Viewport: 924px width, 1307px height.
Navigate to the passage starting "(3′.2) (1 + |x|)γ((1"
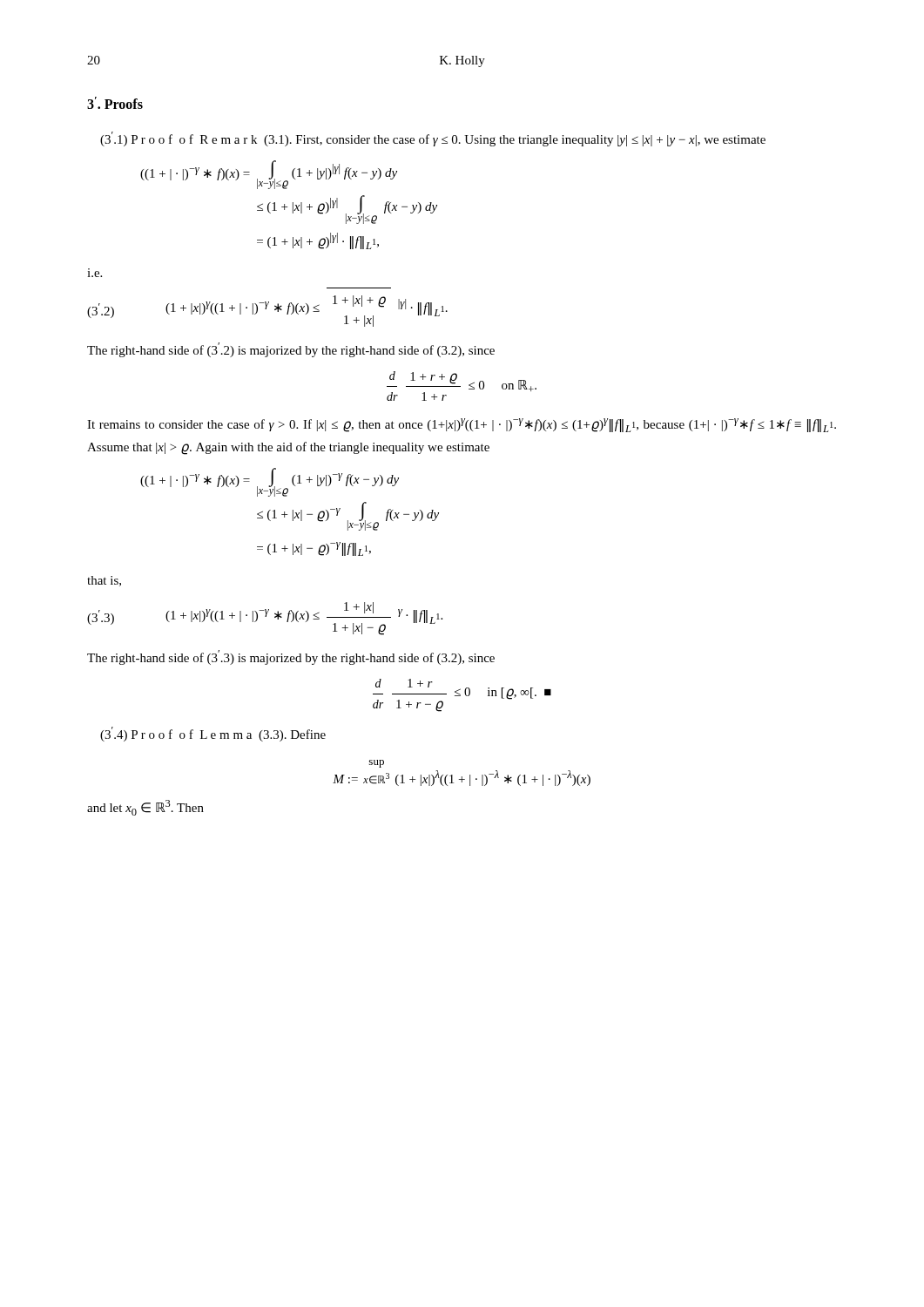pyautogui.click(x=268, y=310)
